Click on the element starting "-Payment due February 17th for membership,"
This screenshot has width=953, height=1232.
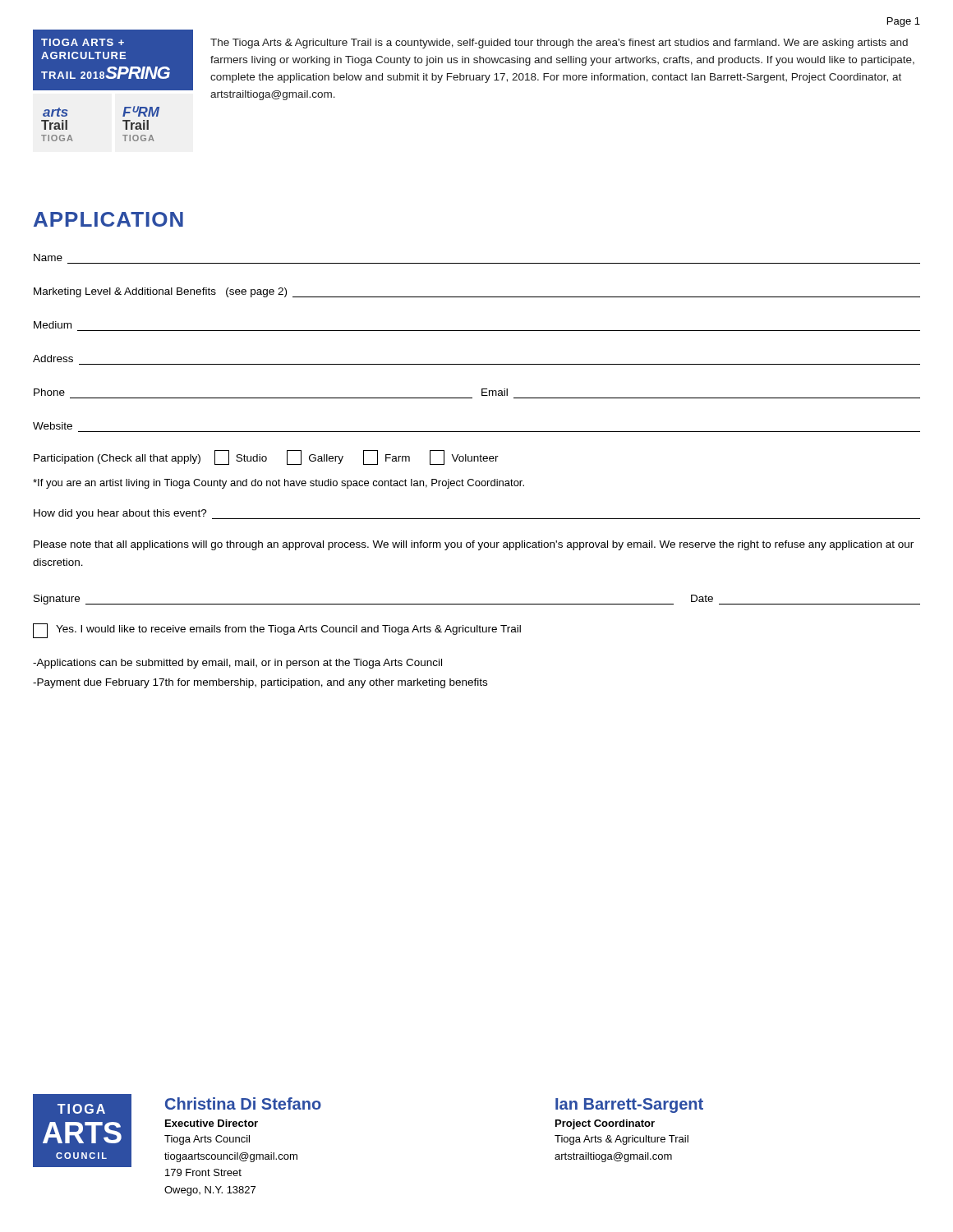260,682
